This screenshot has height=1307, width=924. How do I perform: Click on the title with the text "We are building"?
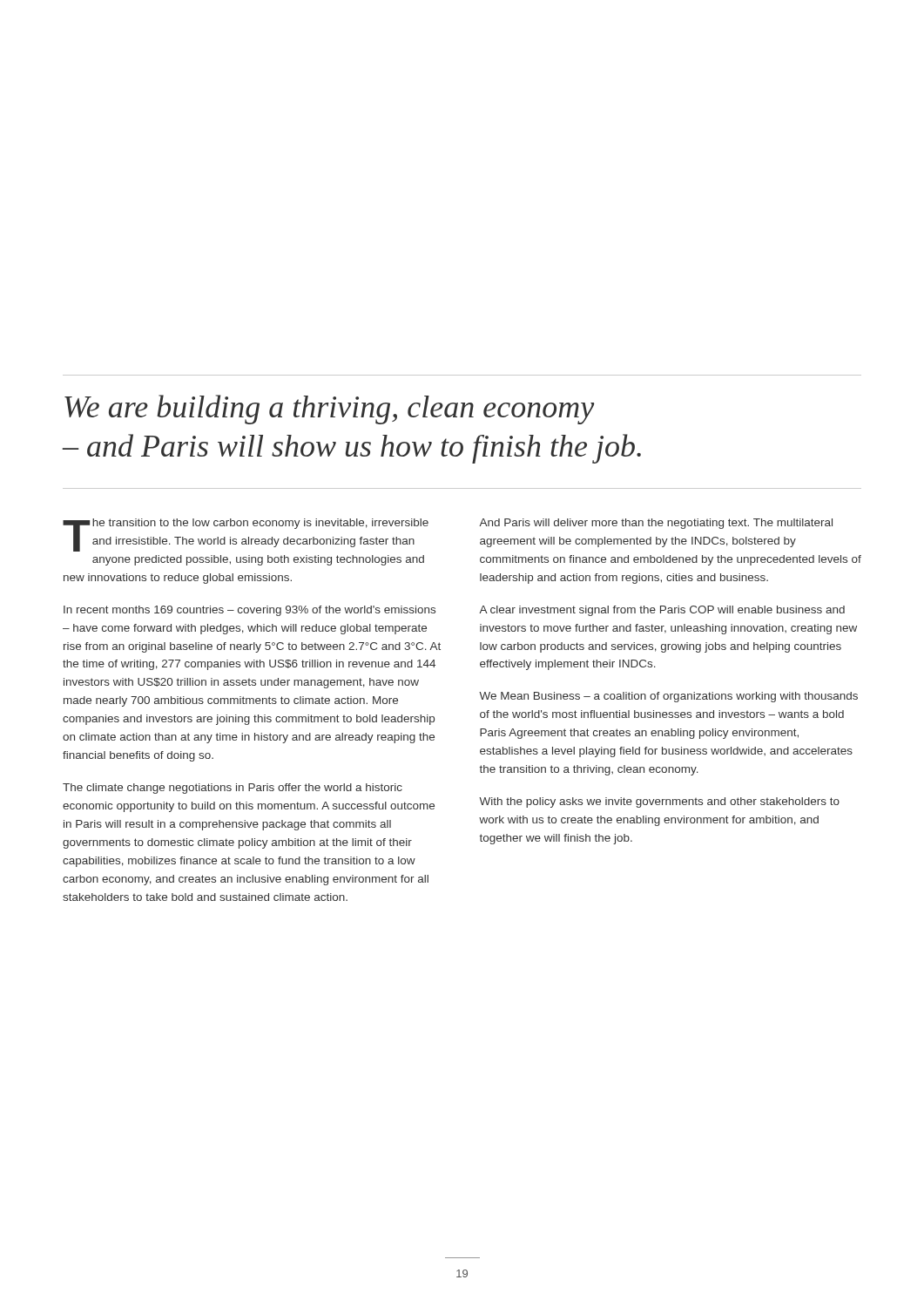coord(462,427)
